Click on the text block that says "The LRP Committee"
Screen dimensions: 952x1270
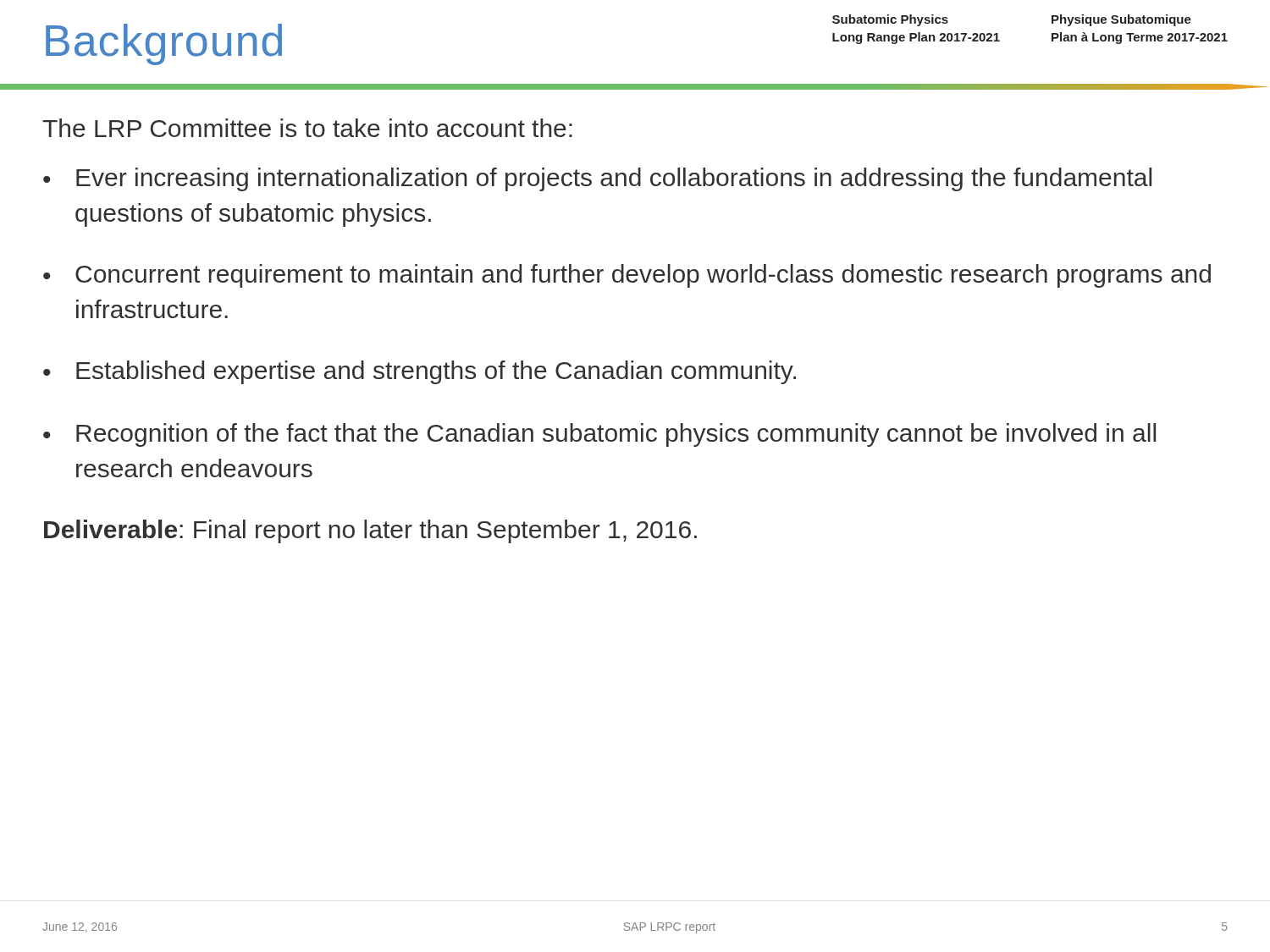(308, 128)
